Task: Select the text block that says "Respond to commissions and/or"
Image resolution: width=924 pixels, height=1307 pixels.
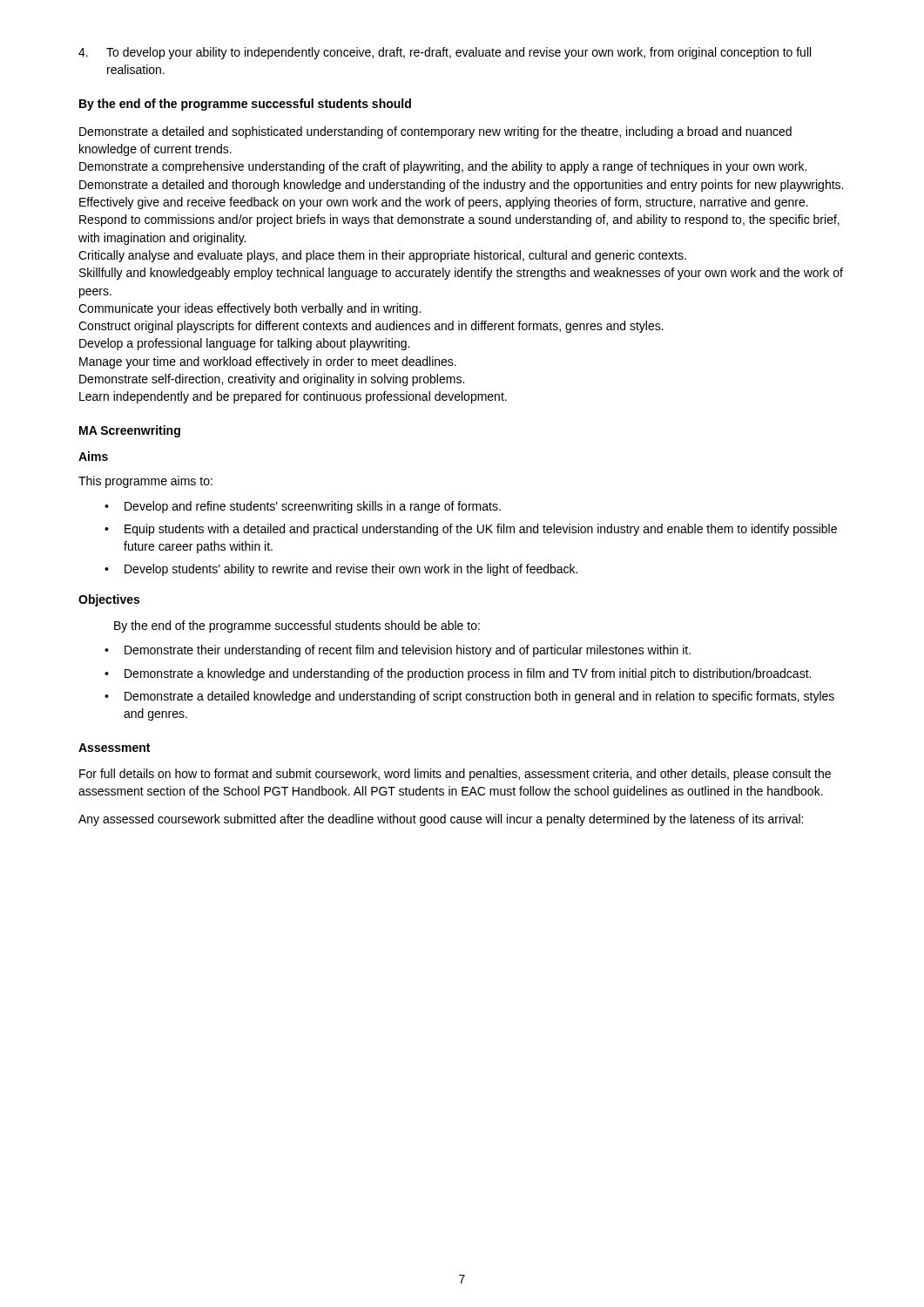Action: (x=459, y=229)
